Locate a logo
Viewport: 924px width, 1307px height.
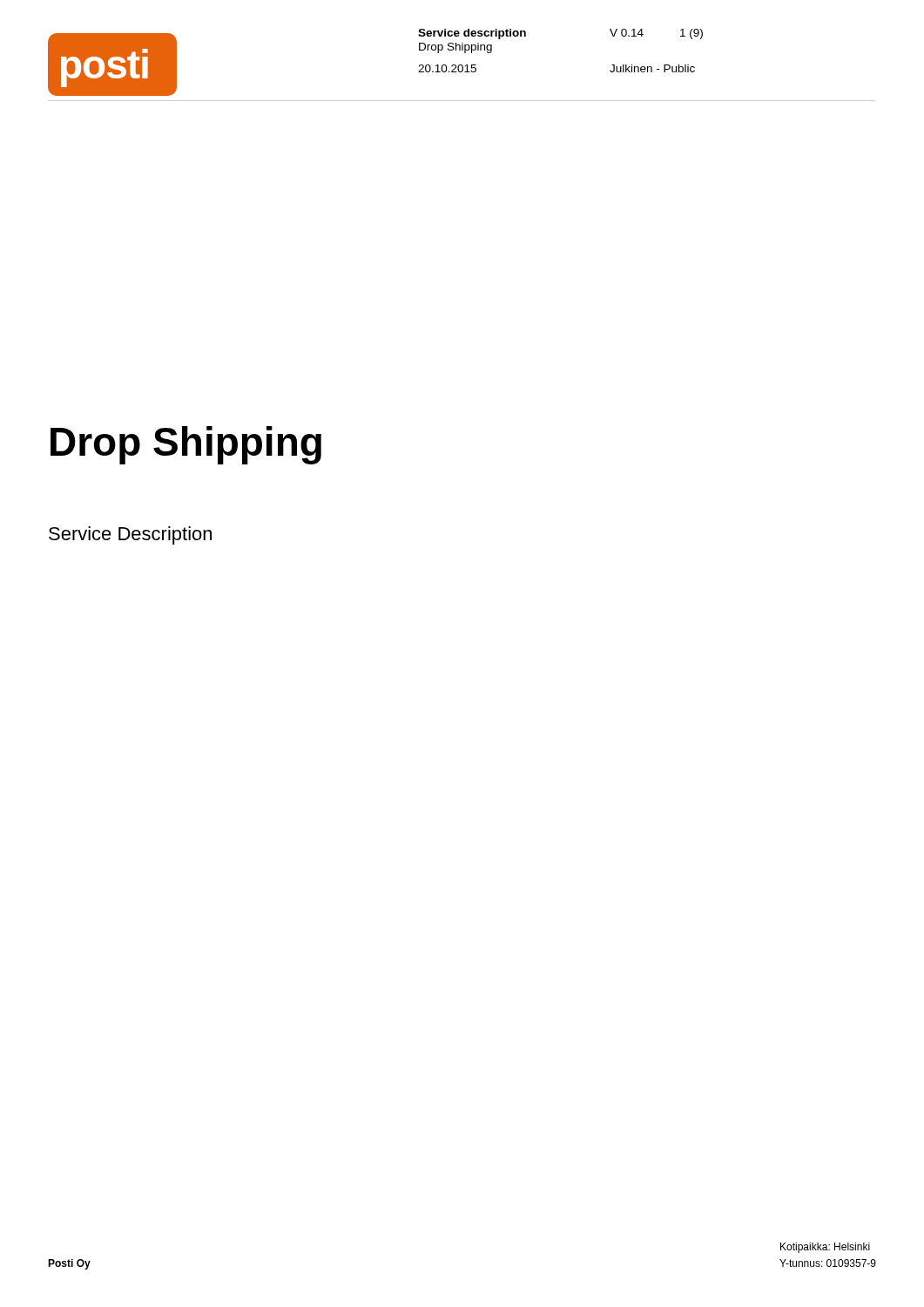pyautogui.click(x=113, y=64)
